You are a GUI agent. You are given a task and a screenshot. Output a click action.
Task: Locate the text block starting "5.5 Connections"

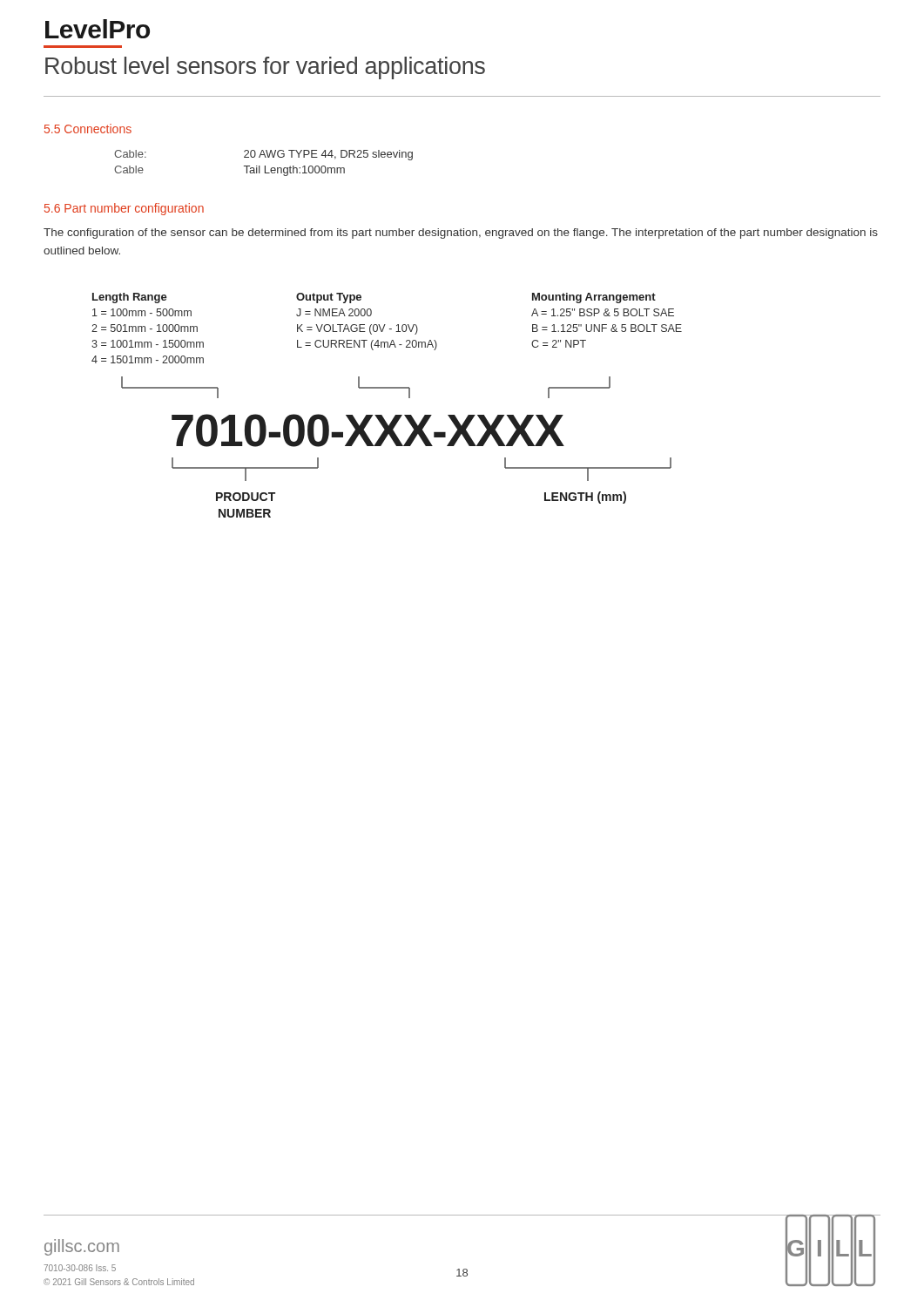tap(88, 129)
